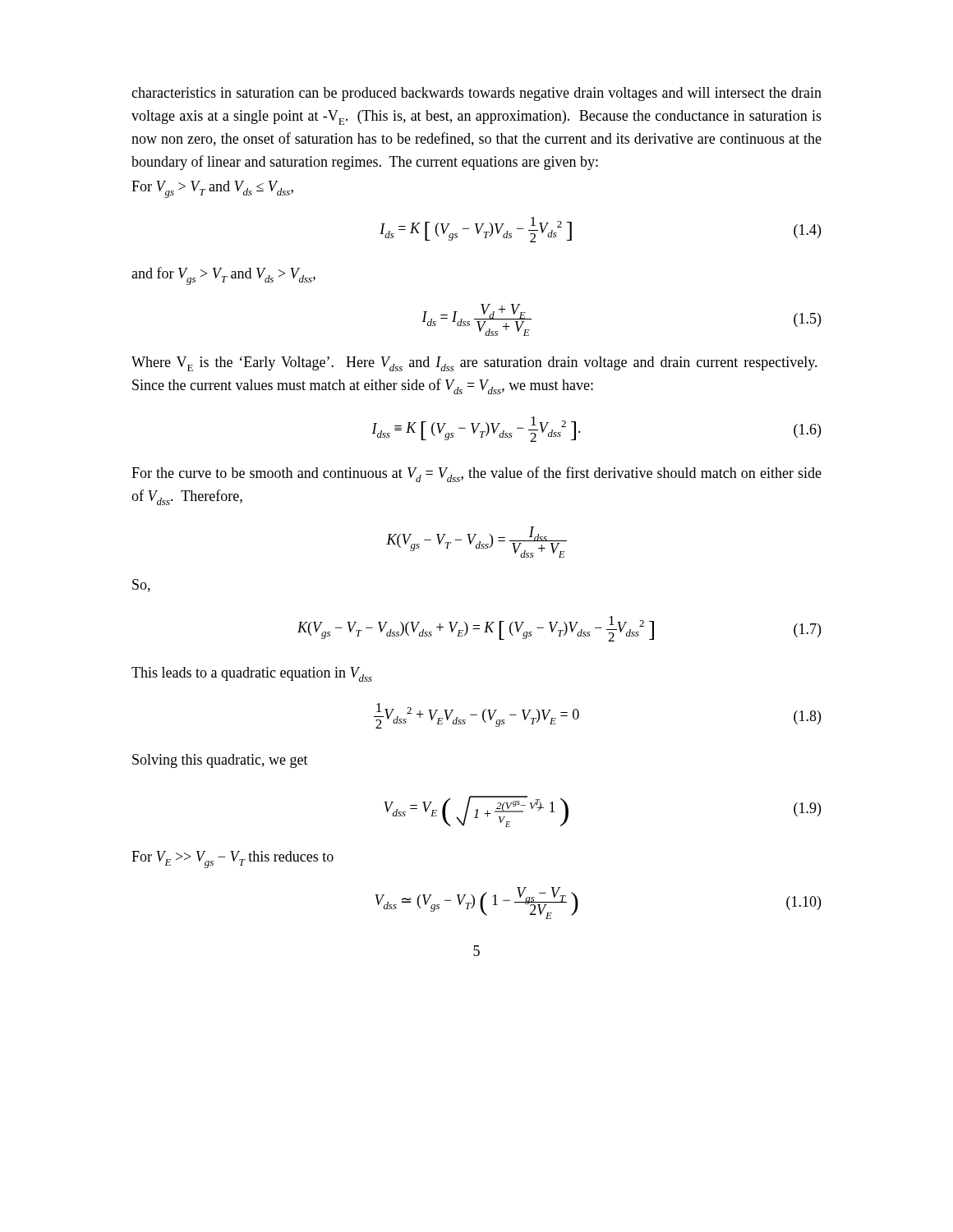The height and width of the screenshot is (1232, 953).
Task: Select the text with the text "Solving this quadratic, we get"
Action: pos(220,760)
